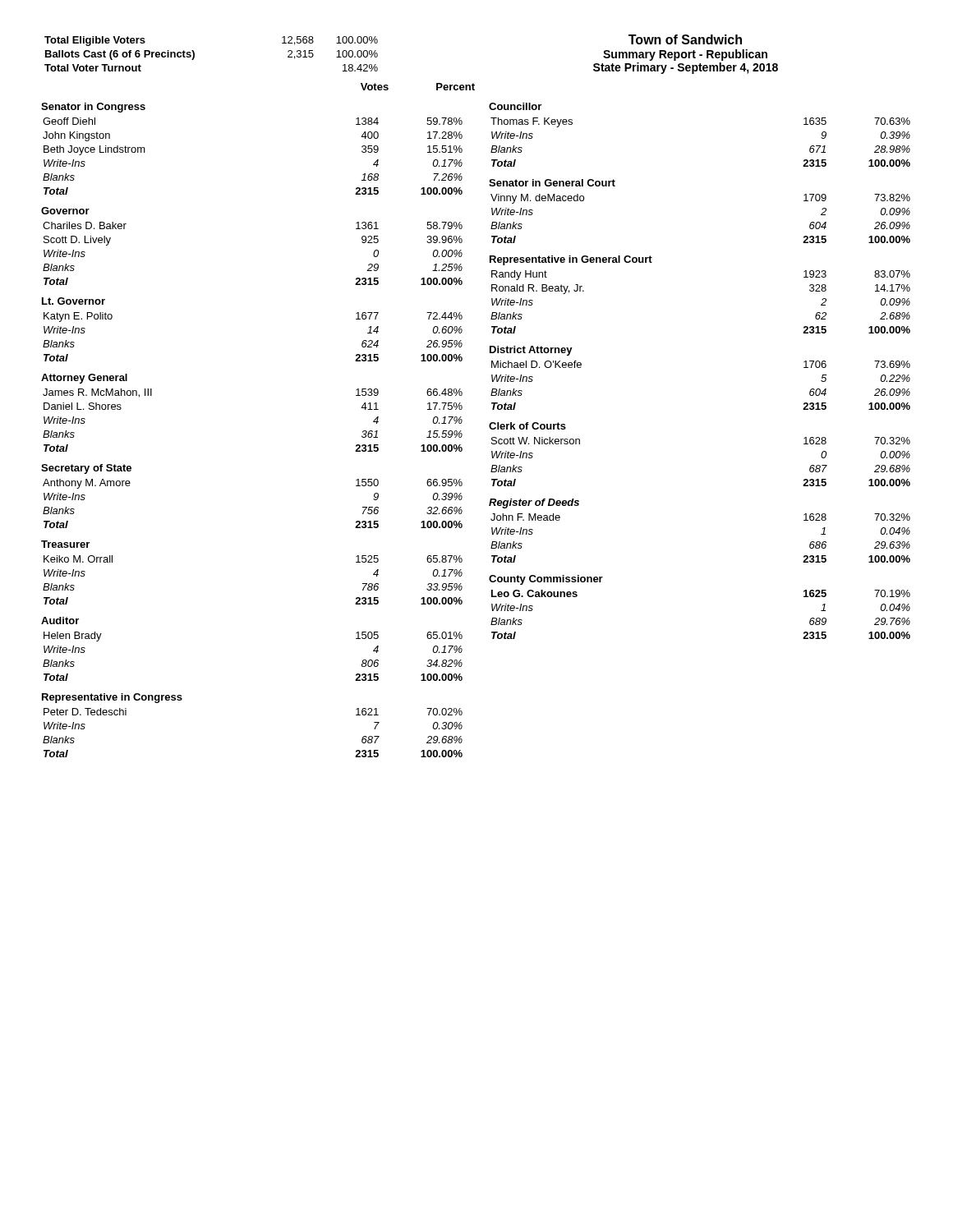Find the table that mentions "Katyn E. Polito"
Image resolution: width=953 pixels, height=1232 pixels.
click(253, 337)
